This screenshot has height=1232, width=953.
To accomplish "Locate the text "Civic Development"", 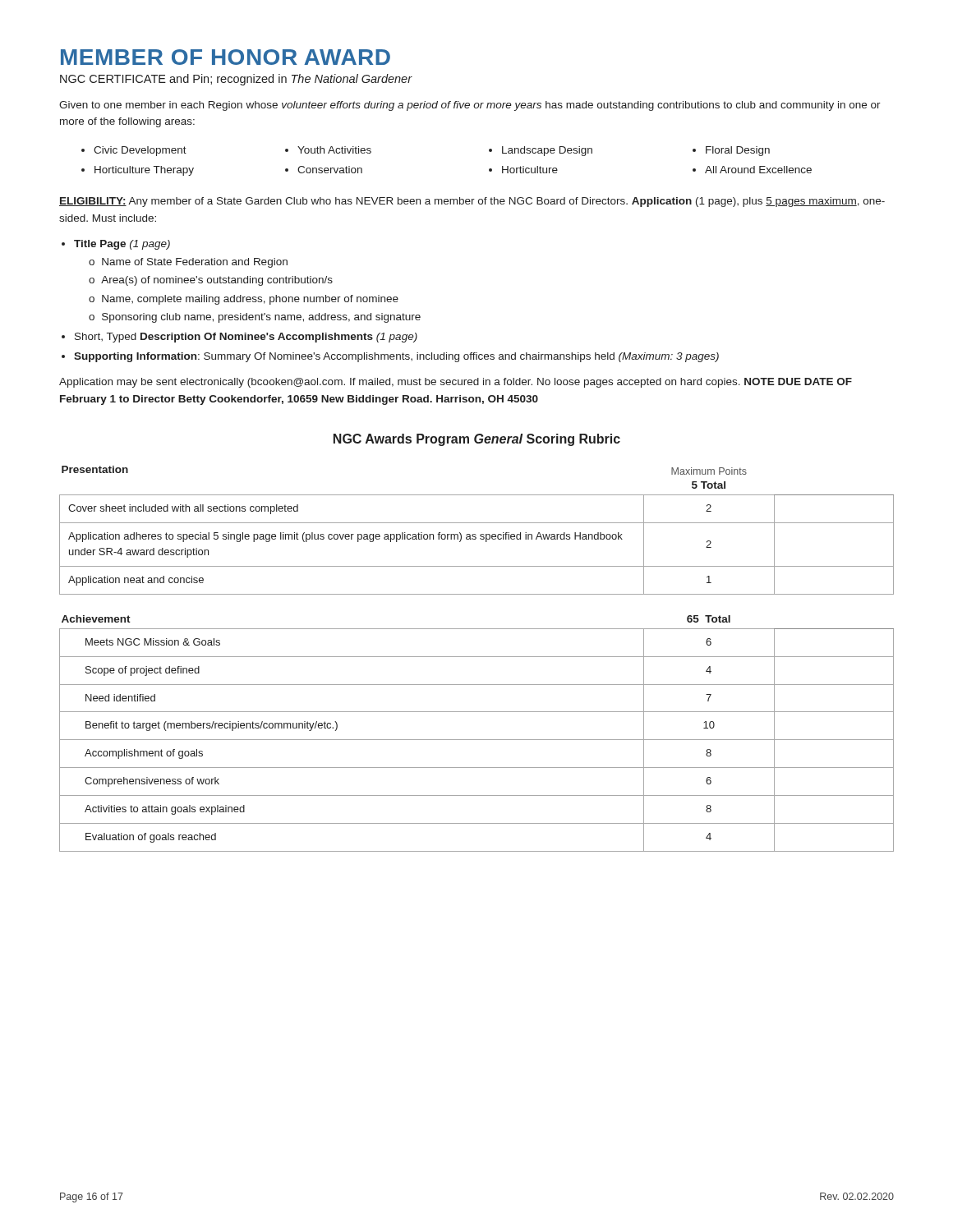I will point(188,150).
